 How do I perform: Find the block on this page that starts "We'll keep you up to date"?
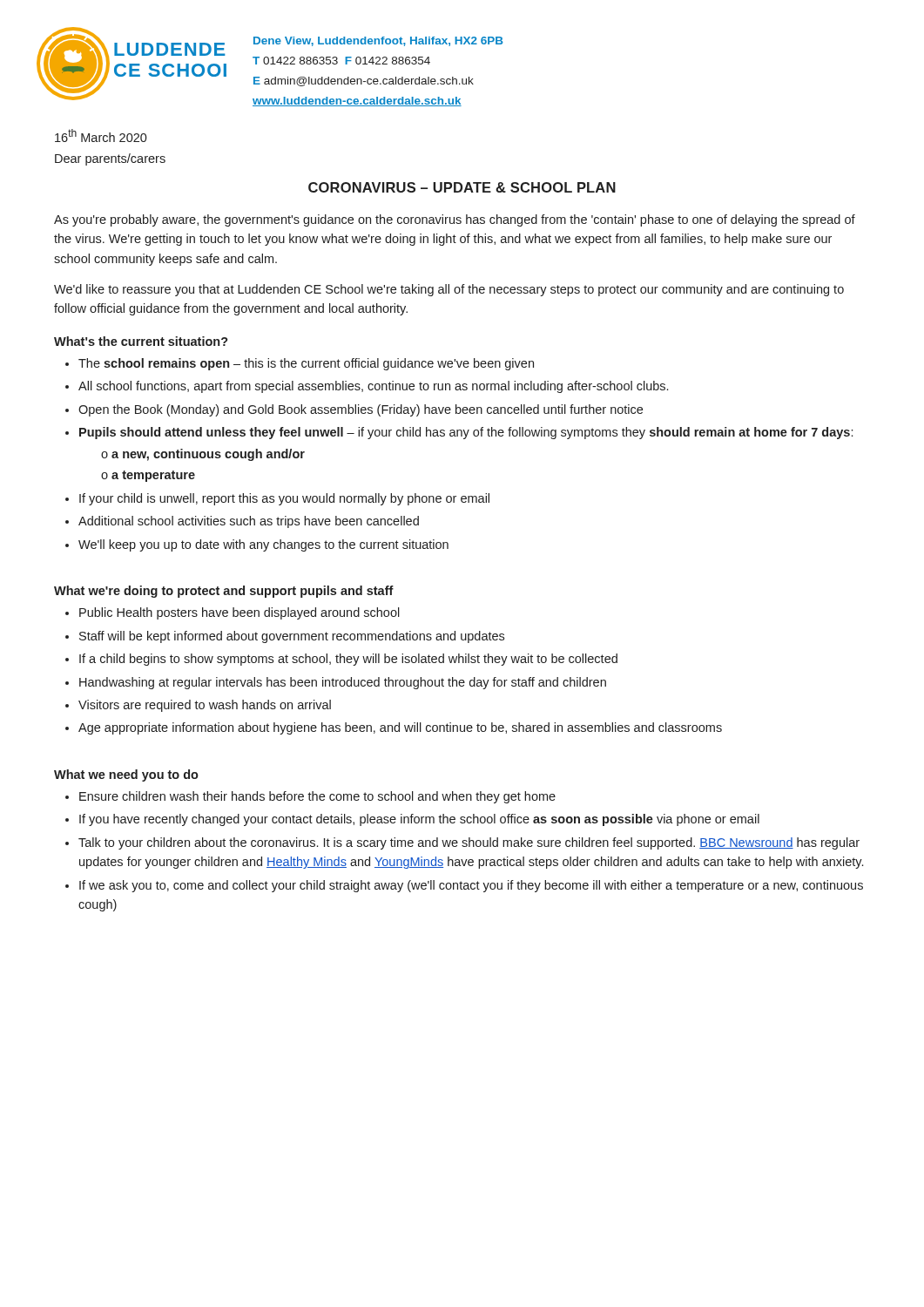264,544
